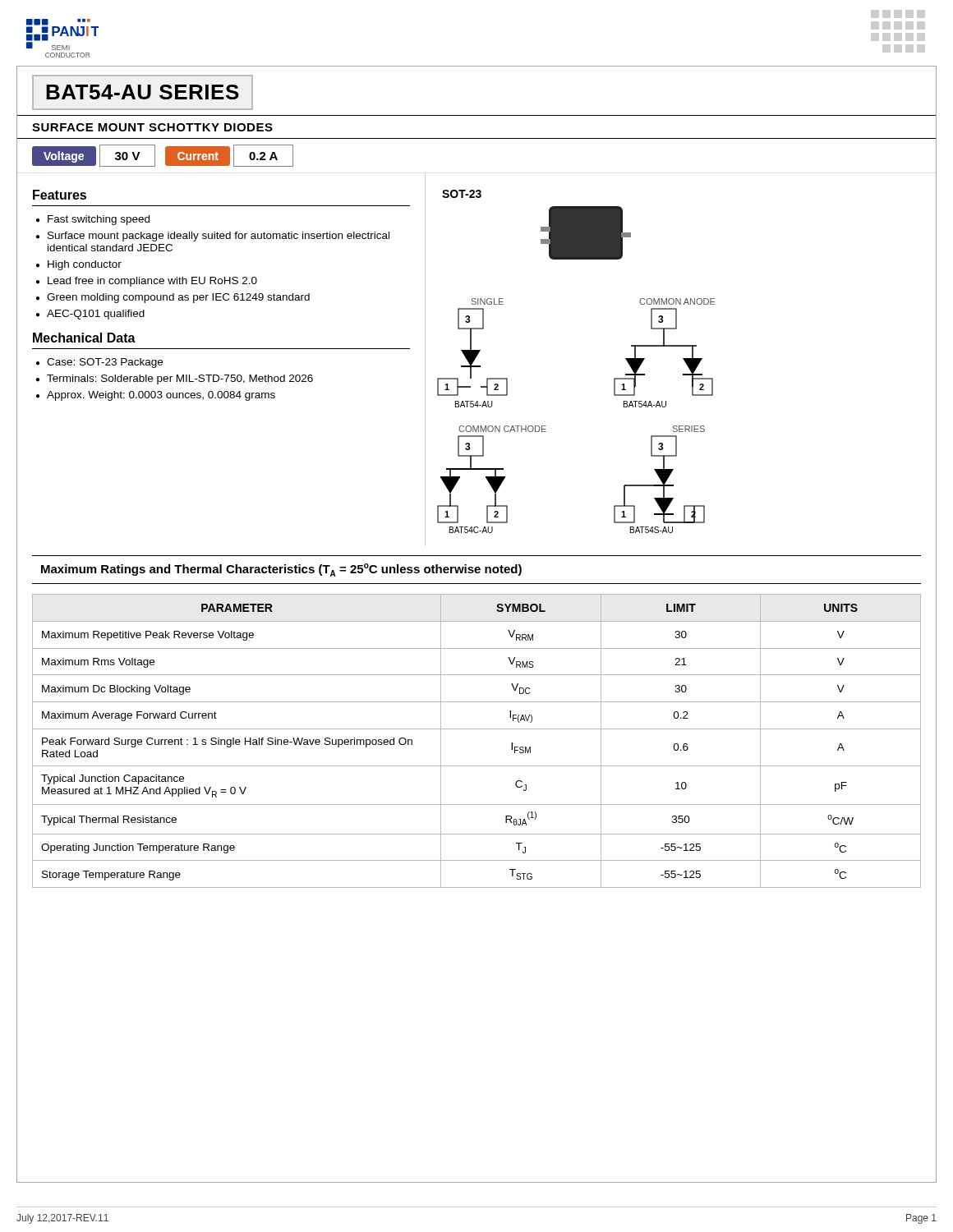953x1232 pixels.
Task: Click on the logo
Action: (62, 41)
